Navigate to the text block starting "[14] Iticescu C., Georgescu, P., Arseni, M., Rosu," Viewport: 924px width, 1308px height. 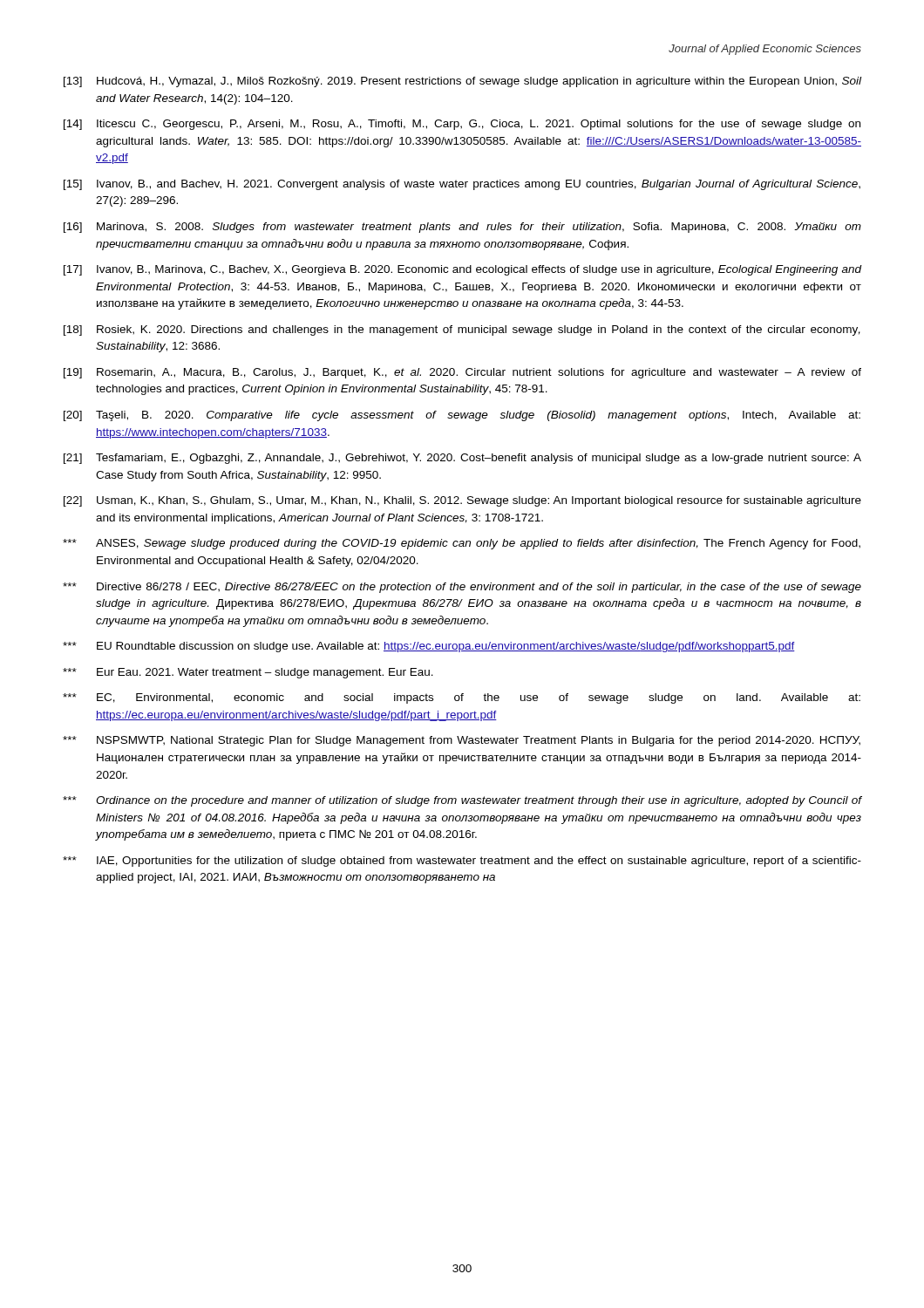point(462,141)
